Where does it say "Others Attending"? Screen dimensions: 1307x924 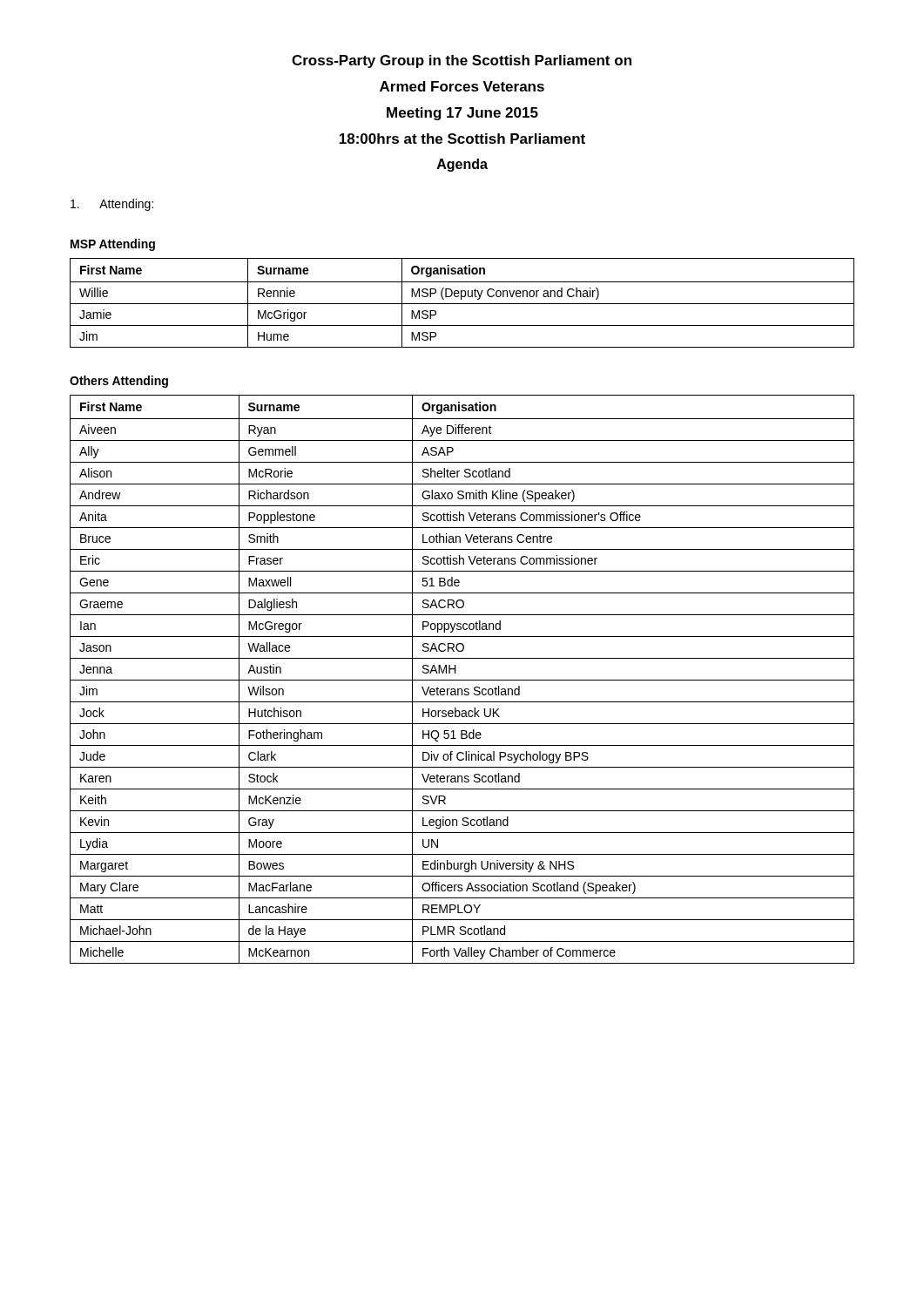119,381
